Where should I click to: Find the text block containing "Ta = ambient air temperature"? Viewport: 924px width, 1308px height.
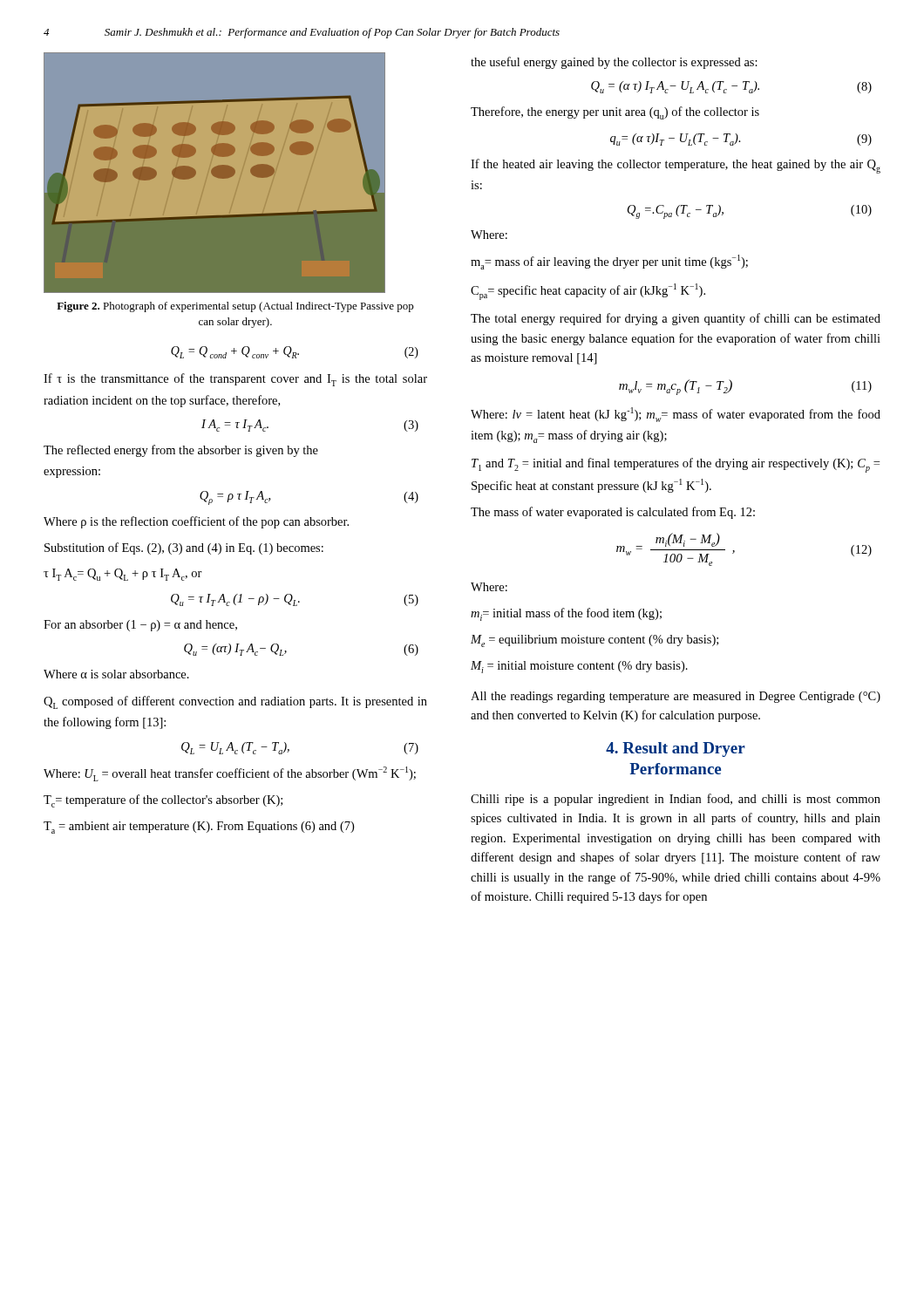[x=199, y=827]
